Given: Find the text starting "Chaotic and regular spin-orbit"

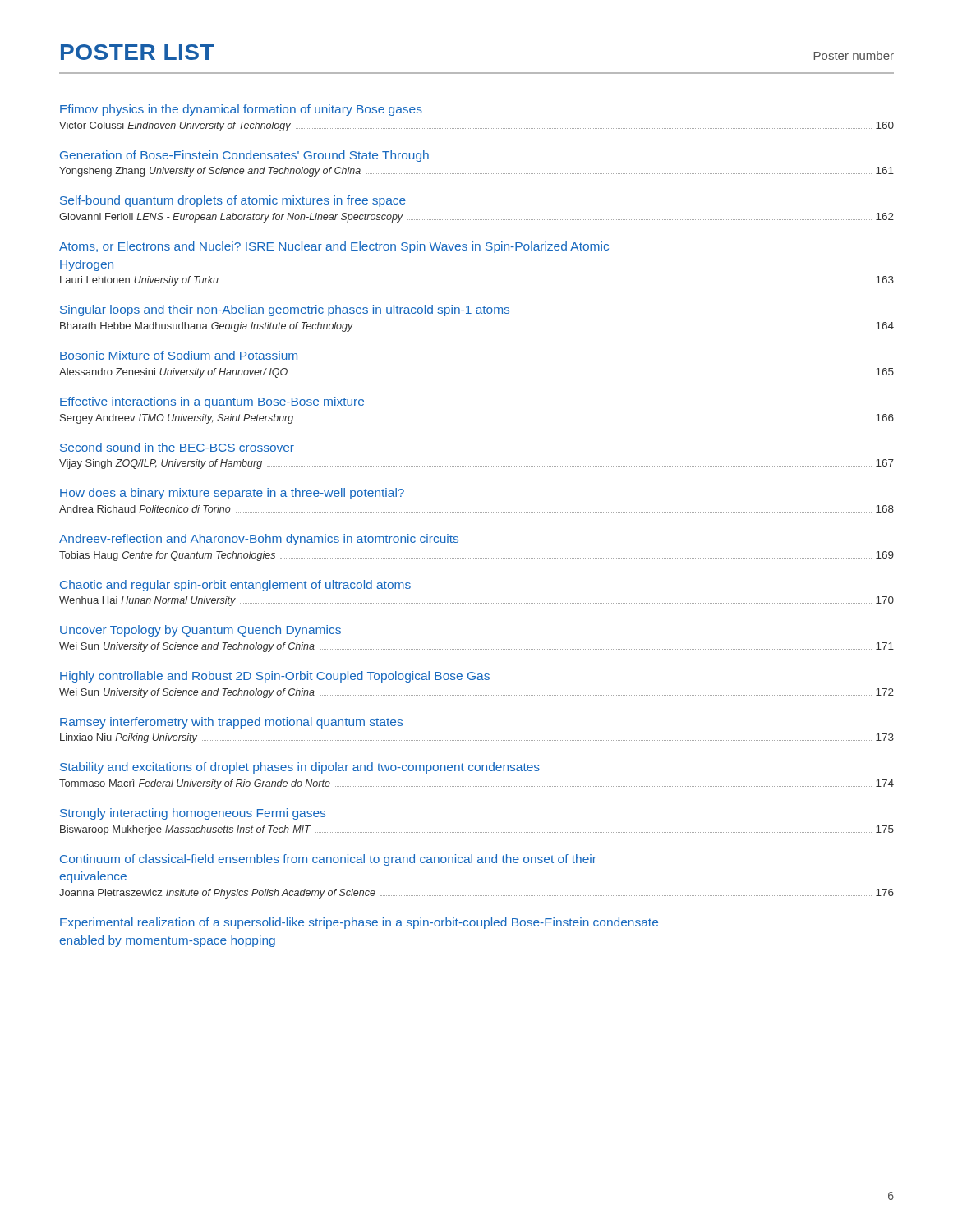Looking at the screenshot, I should click(x=476, y=591).
